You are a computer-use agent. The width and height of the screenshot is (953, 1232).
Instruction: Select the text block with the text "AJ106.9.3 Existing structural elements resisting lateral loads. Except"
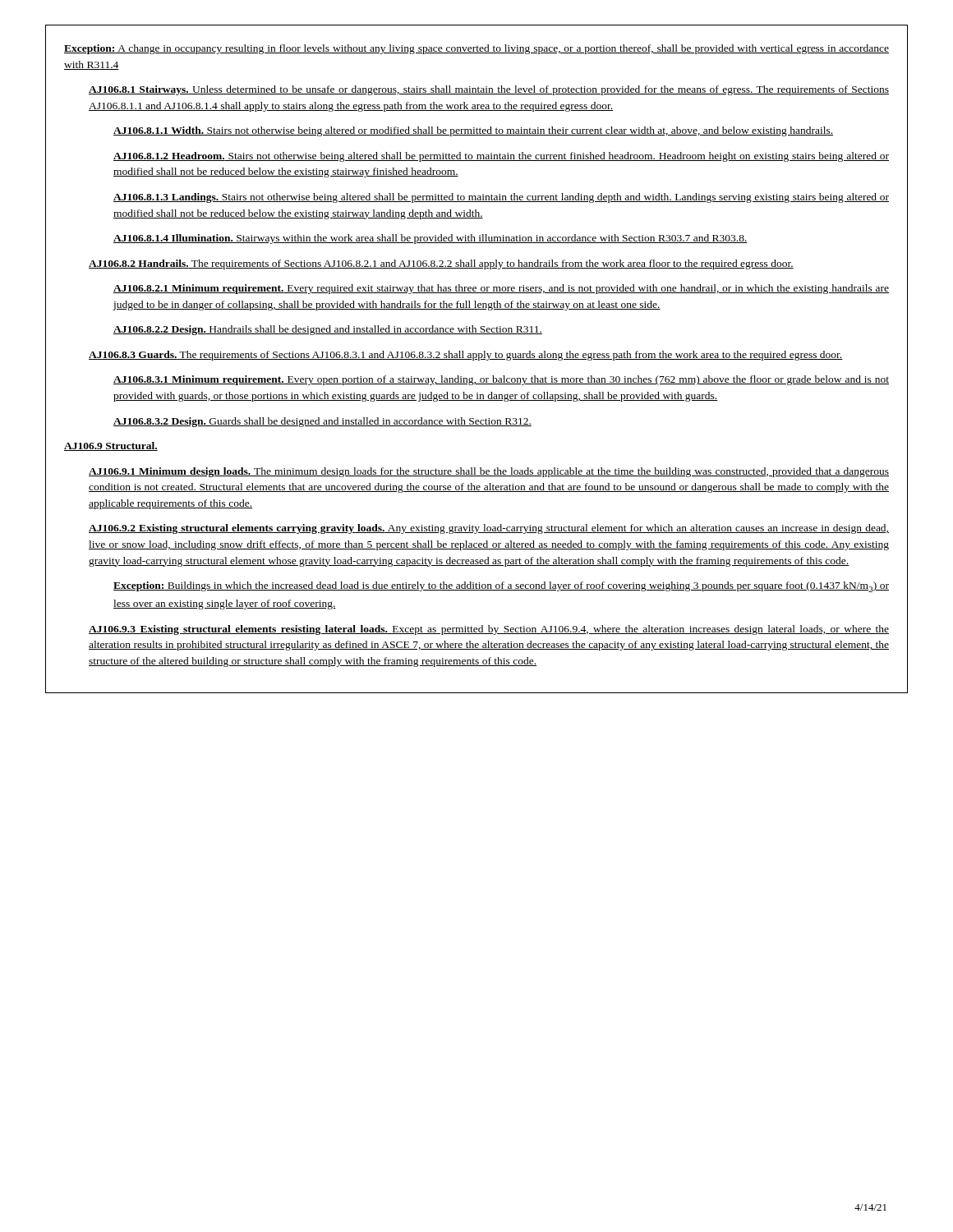pyautogui.click(x=489, y=645)
